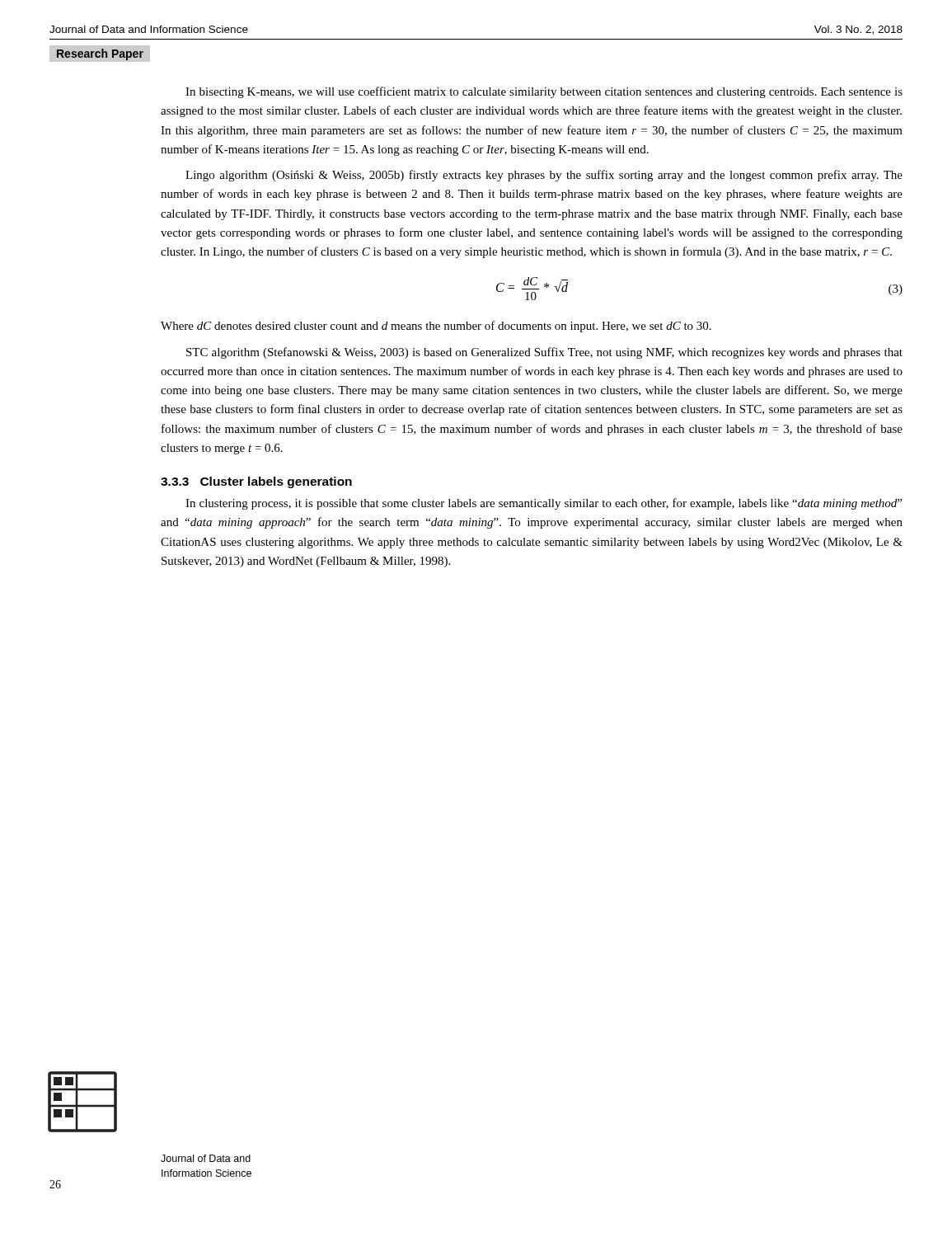The height and width of the screenshot is (1237, 952).
Task: Locate the text "Research Paper"
Action: tap(100, 54)
